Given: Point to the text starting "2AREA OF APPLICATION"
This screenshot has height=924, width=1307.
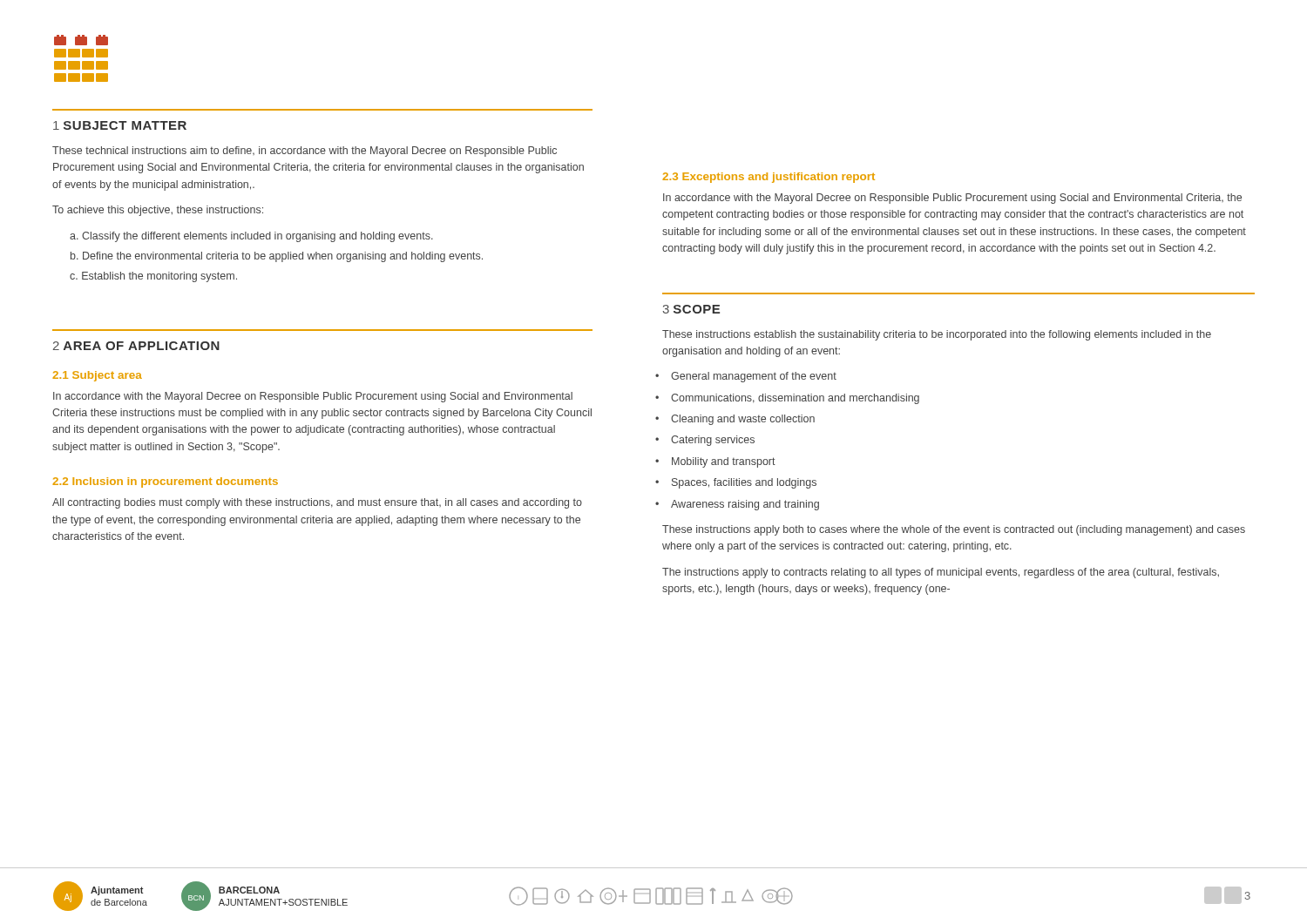Looking at the screenshot, I should 136,345.
